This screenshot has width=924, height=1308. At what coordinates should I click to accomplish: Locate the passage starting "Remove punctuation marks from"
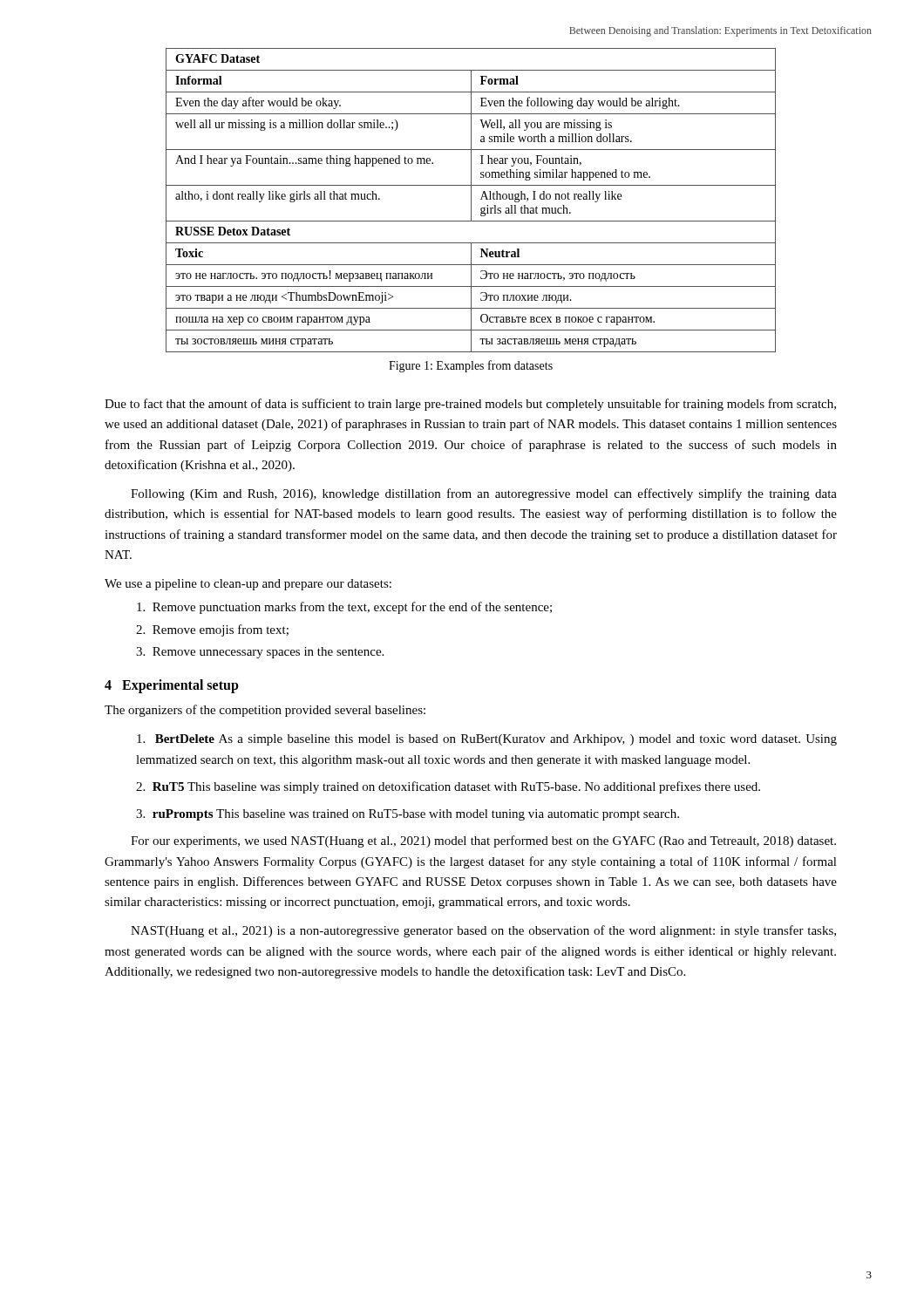[x=344, y=607]
